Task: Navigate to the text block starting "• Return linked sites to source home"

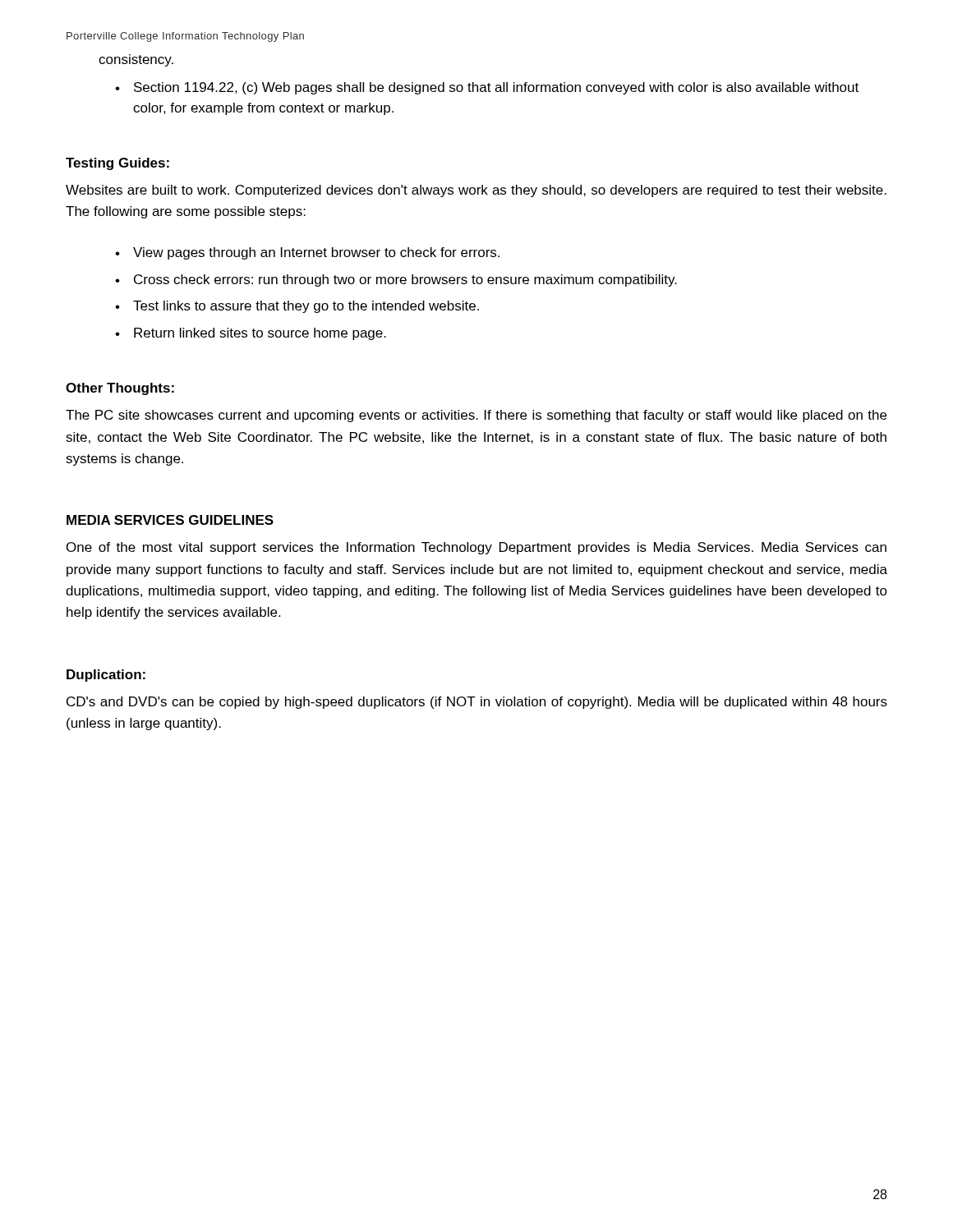Action: tap(251, 334)
